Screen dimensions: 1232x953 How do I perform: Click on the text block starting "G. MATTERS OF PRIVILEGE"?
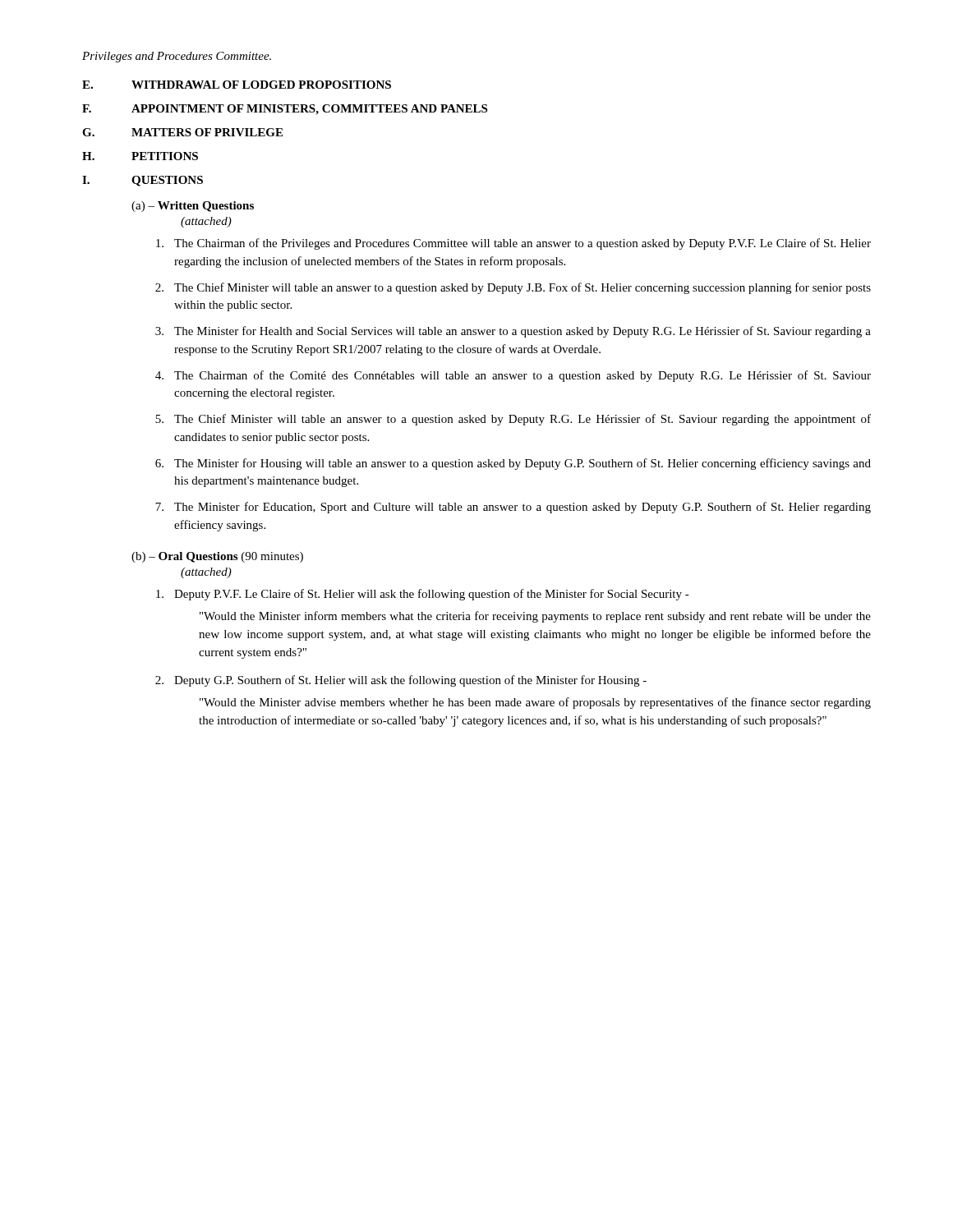point(183,133)
